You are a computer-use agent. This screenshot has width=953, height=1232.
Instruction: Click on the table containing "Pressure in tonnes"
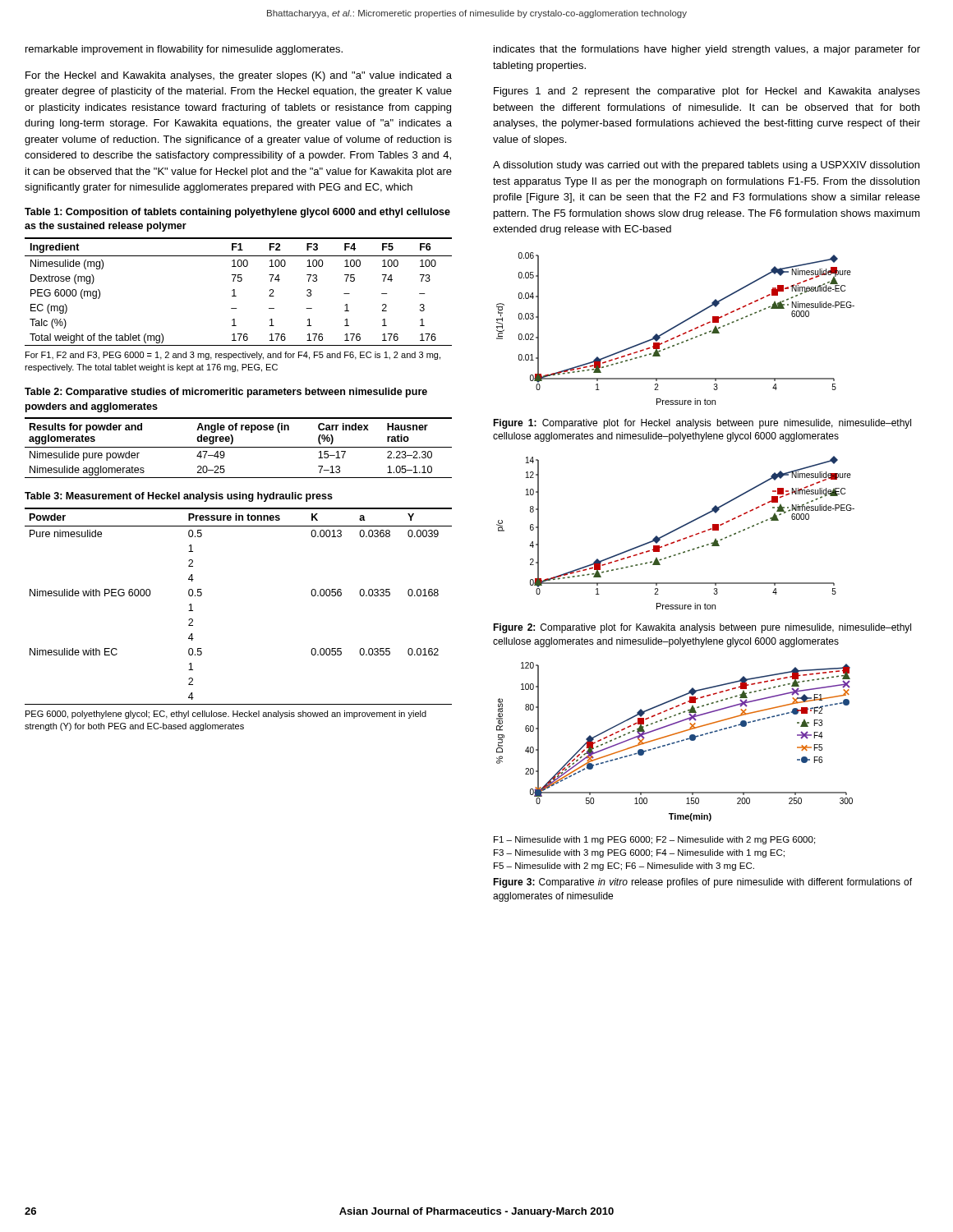[x=238, y=620]
